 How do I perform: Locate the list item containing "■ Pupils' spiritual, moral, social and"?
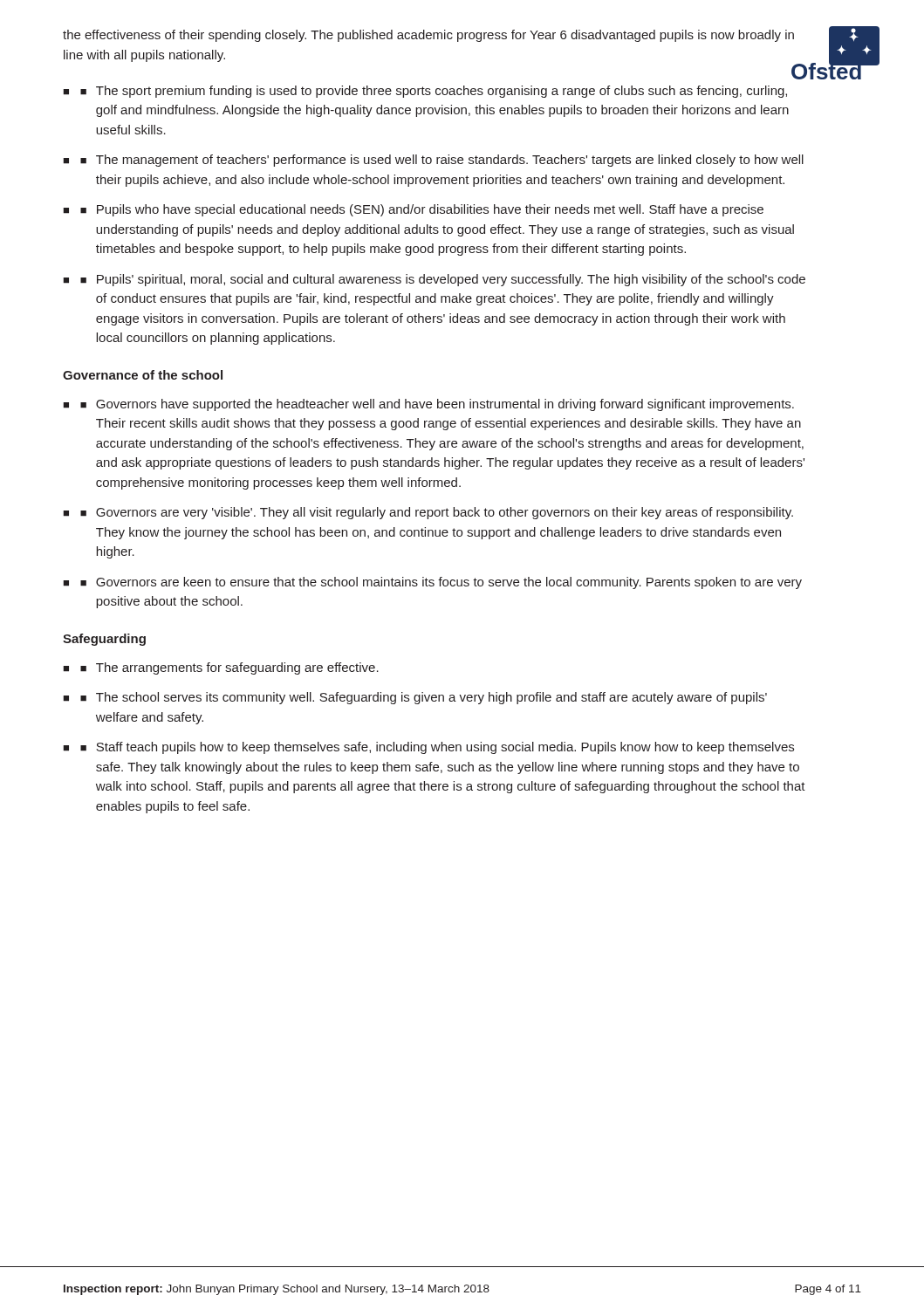tap(444, 309)
